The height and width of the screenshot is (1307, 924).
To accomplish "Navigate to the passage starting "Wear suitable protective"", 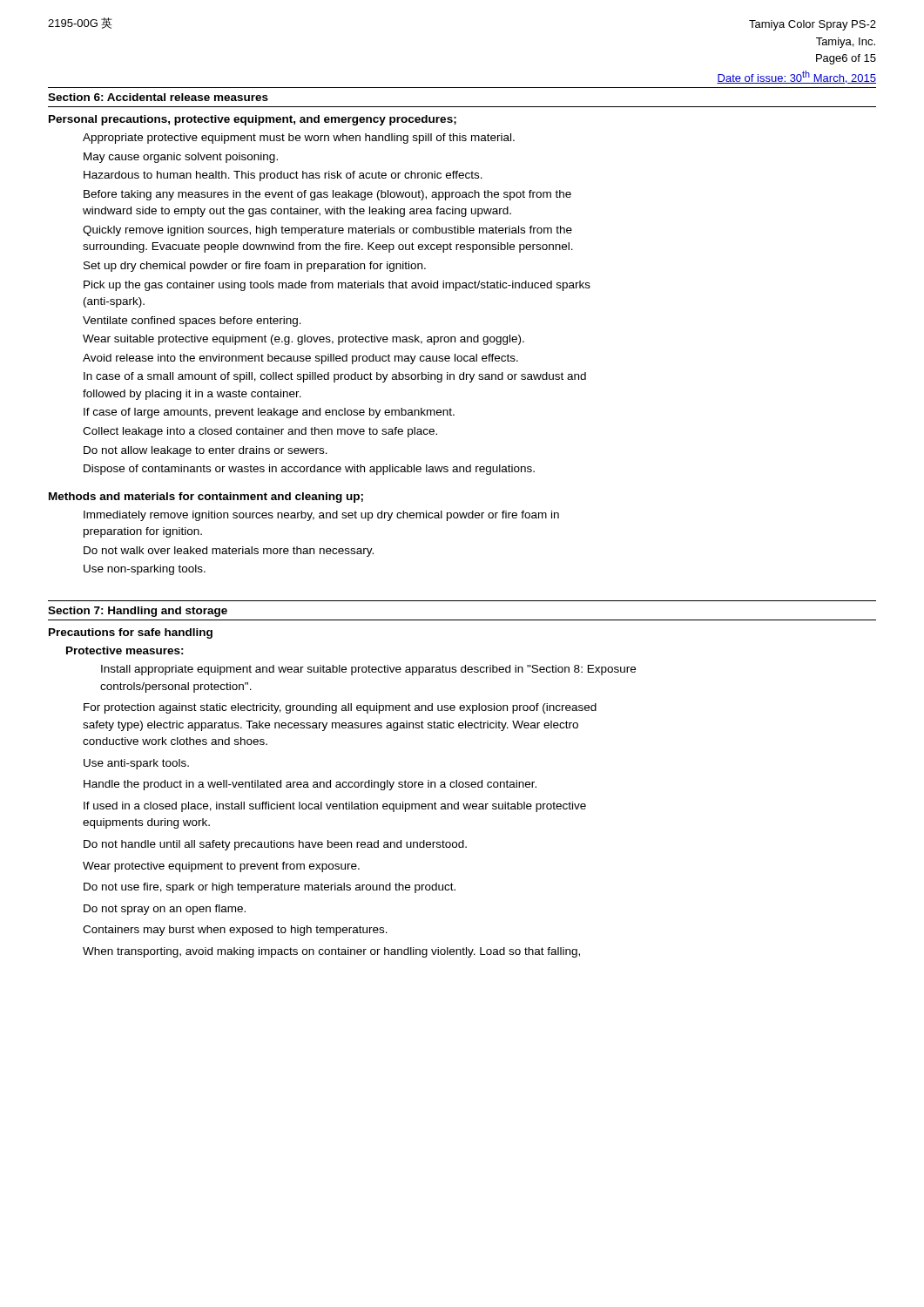I will (304, 339).
